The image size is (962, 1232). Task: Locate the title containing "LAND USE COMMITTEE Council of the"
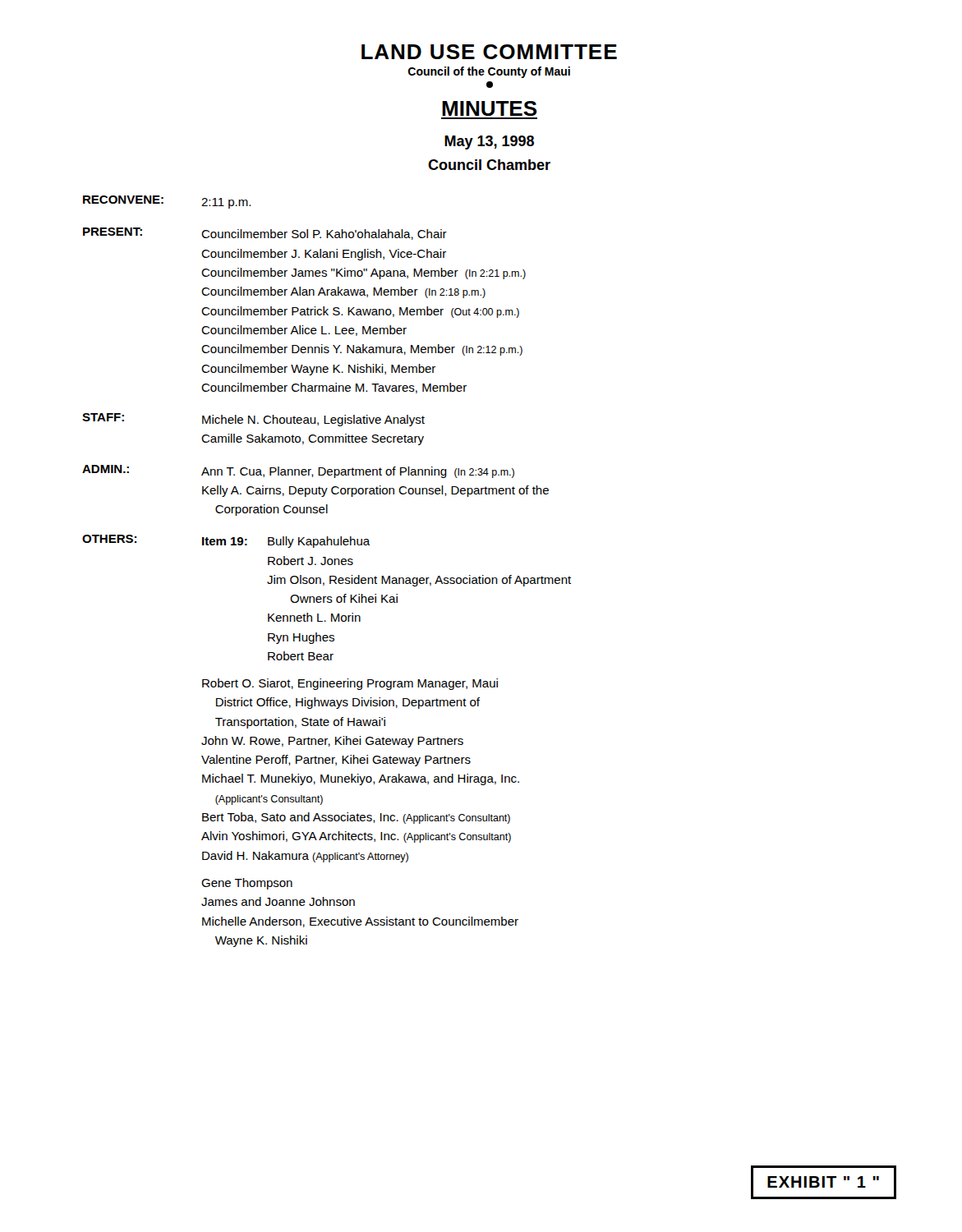489,107
